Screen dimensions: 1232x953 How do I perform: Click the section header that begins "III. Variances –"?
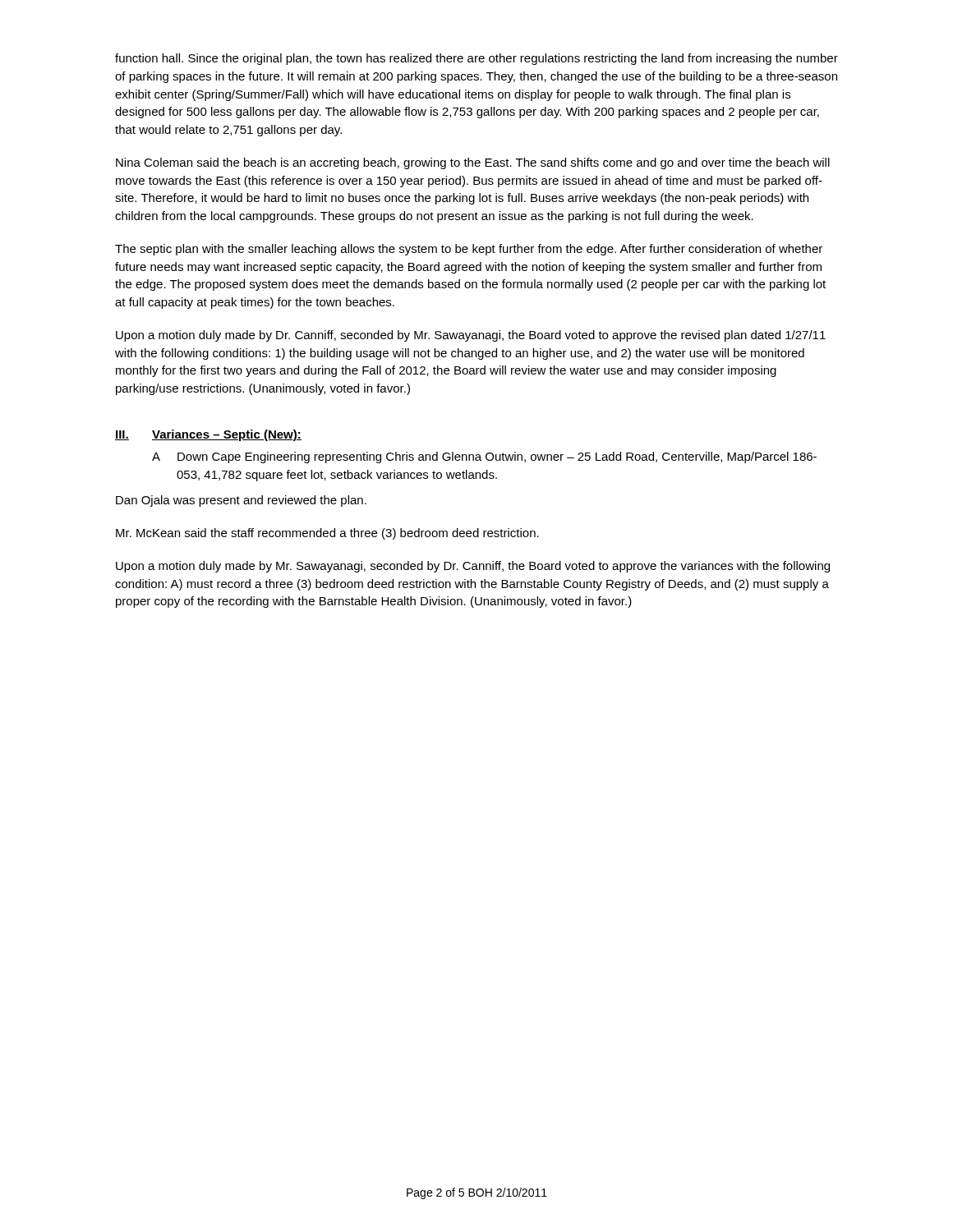(208, 434)
